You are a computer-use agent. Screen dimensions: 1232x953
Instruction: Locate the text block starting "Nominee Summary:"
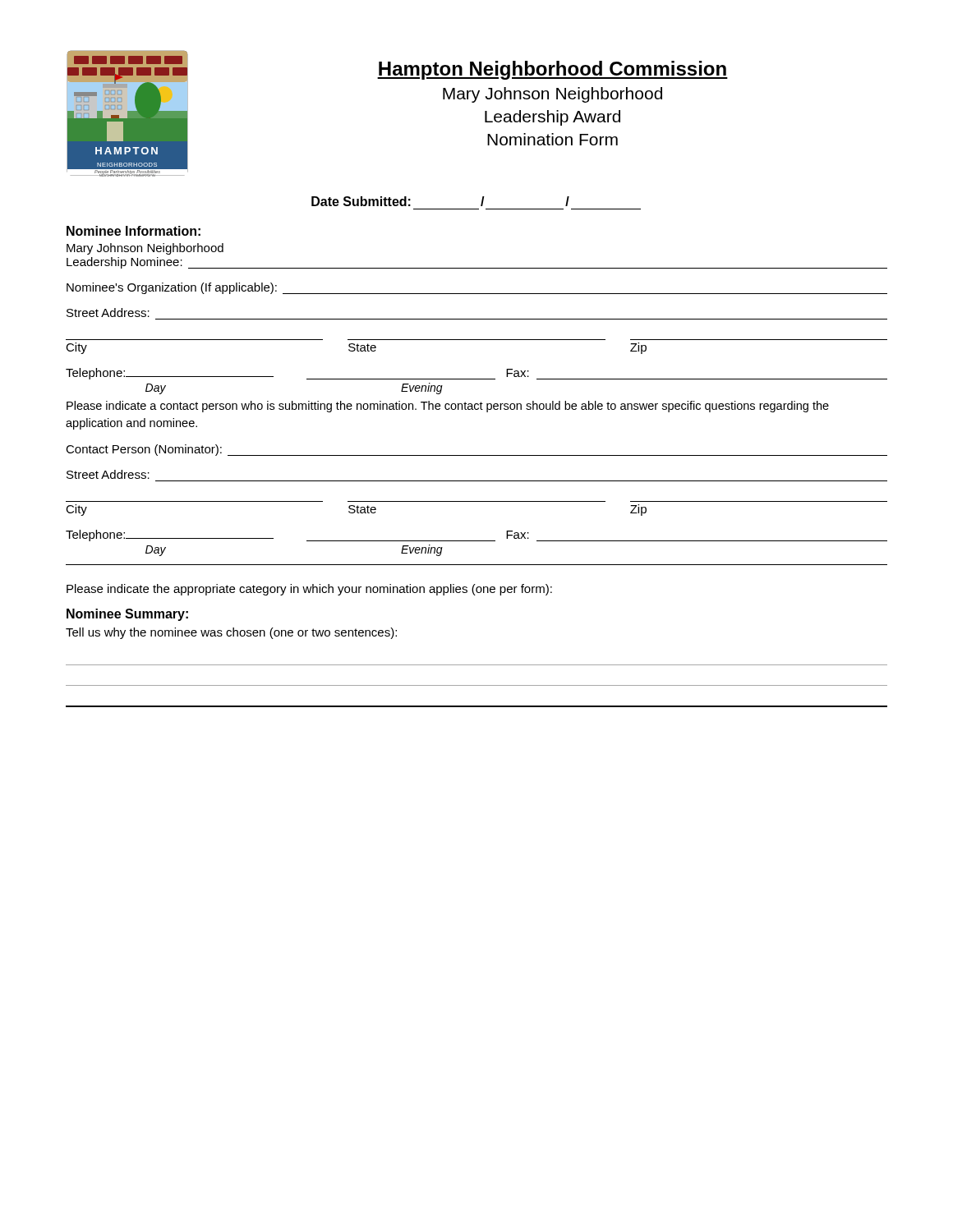point(127,614)
